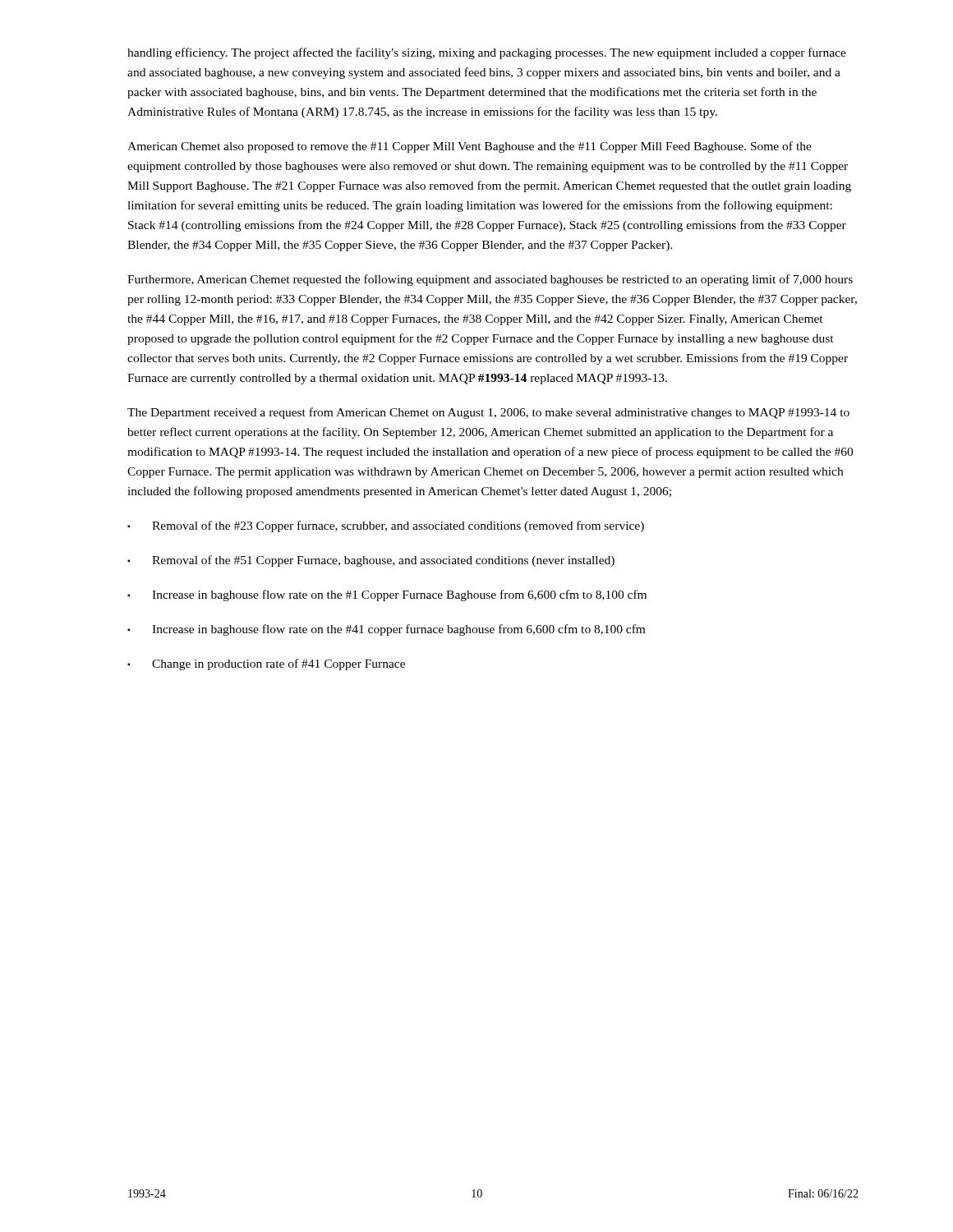The height and width of the screenshot is (1232, 953).
Task: Find the block on this page that starts "handling efficiency. The project affected the facility's"
Action: (x=487, y=82)
